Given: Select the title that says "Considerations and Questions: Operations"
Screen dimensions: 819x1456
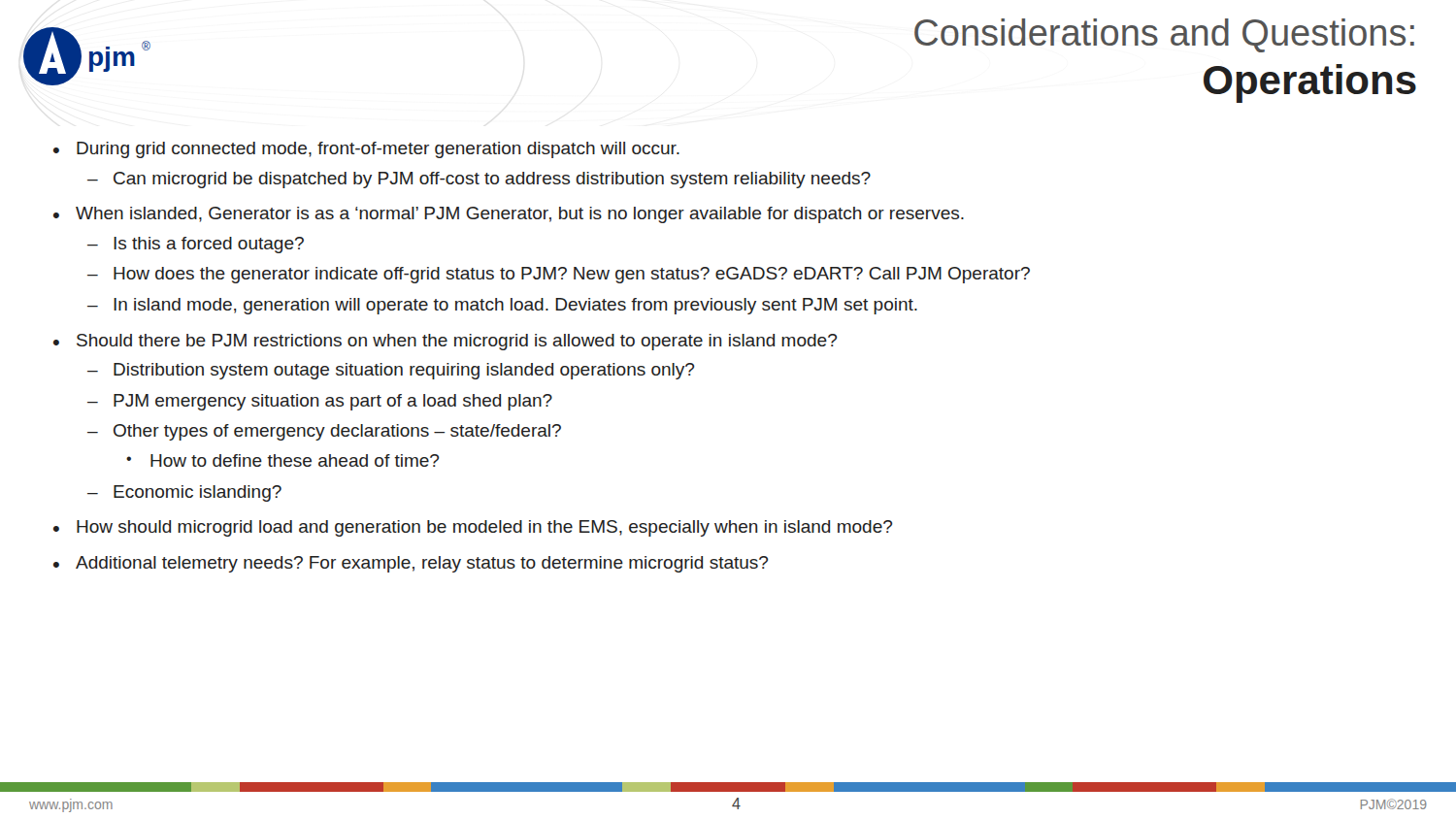Looking at the screenshot, I should pyautogui.click(x=1165, y=58).
